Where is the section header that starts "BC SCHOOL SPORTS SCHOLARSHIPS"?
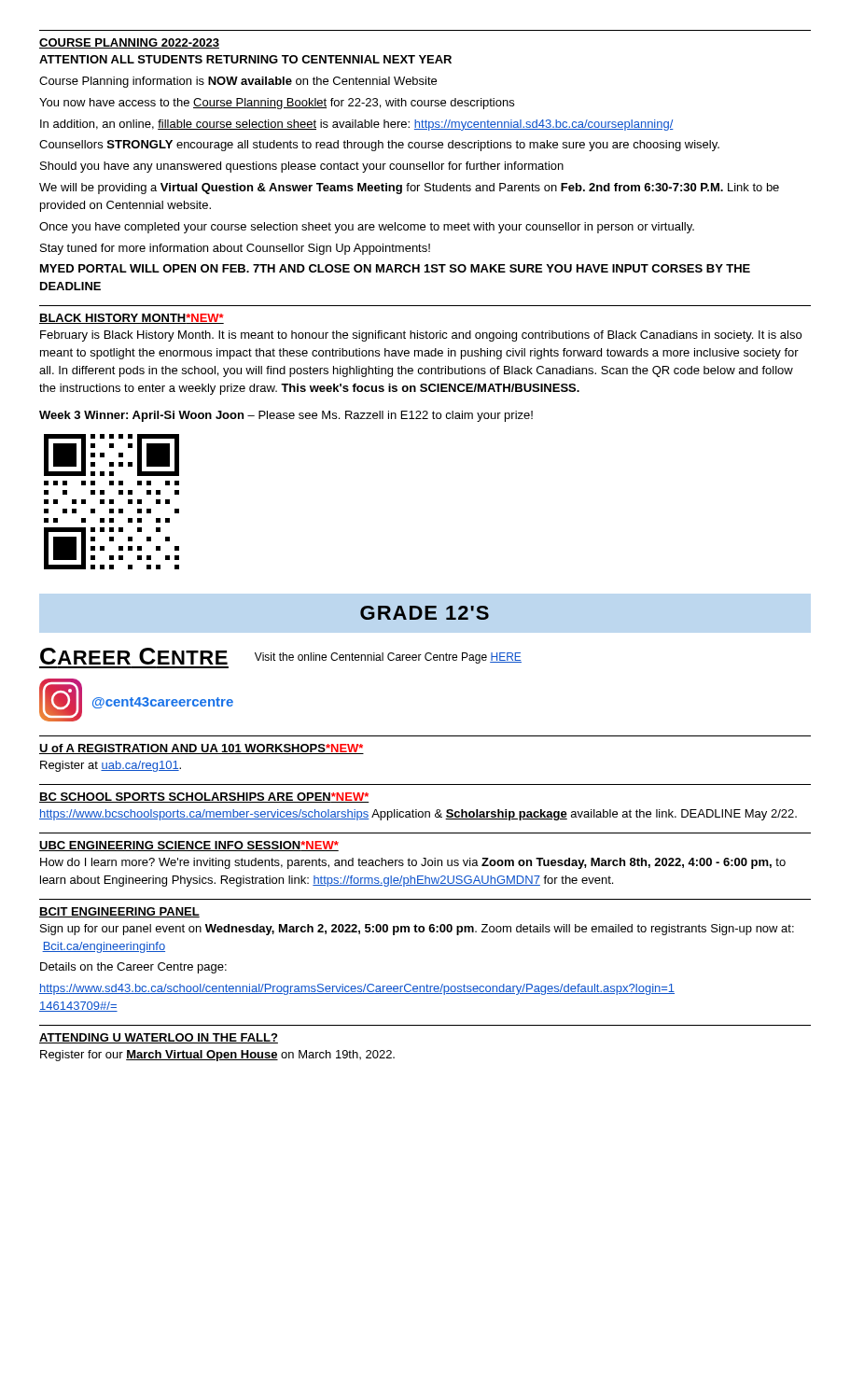The width and height of the screenshot is (850, 1400). coord(425,794)
